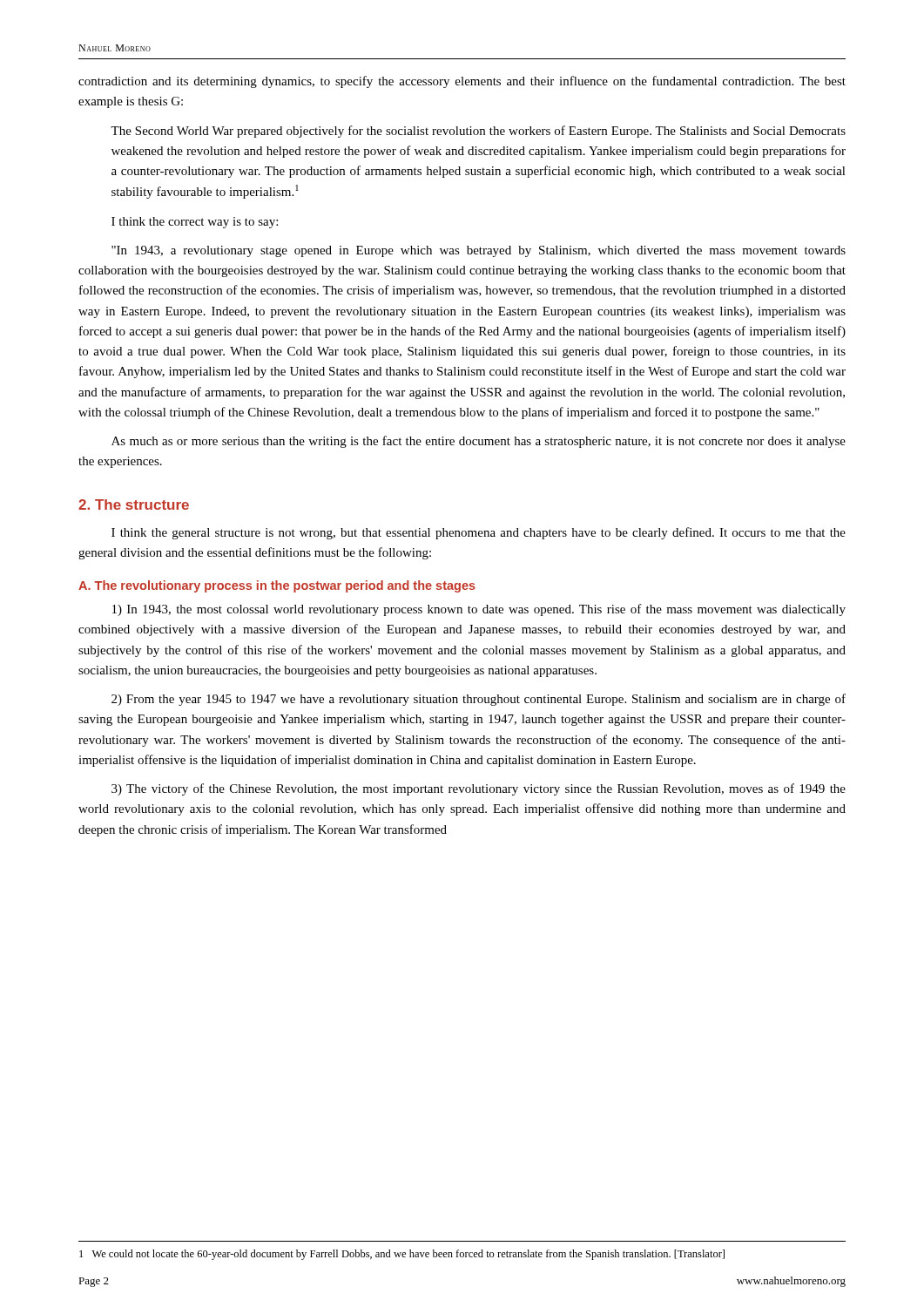Locate the element starting "2) From the"

pyautogui.click(x=462, y=729)
